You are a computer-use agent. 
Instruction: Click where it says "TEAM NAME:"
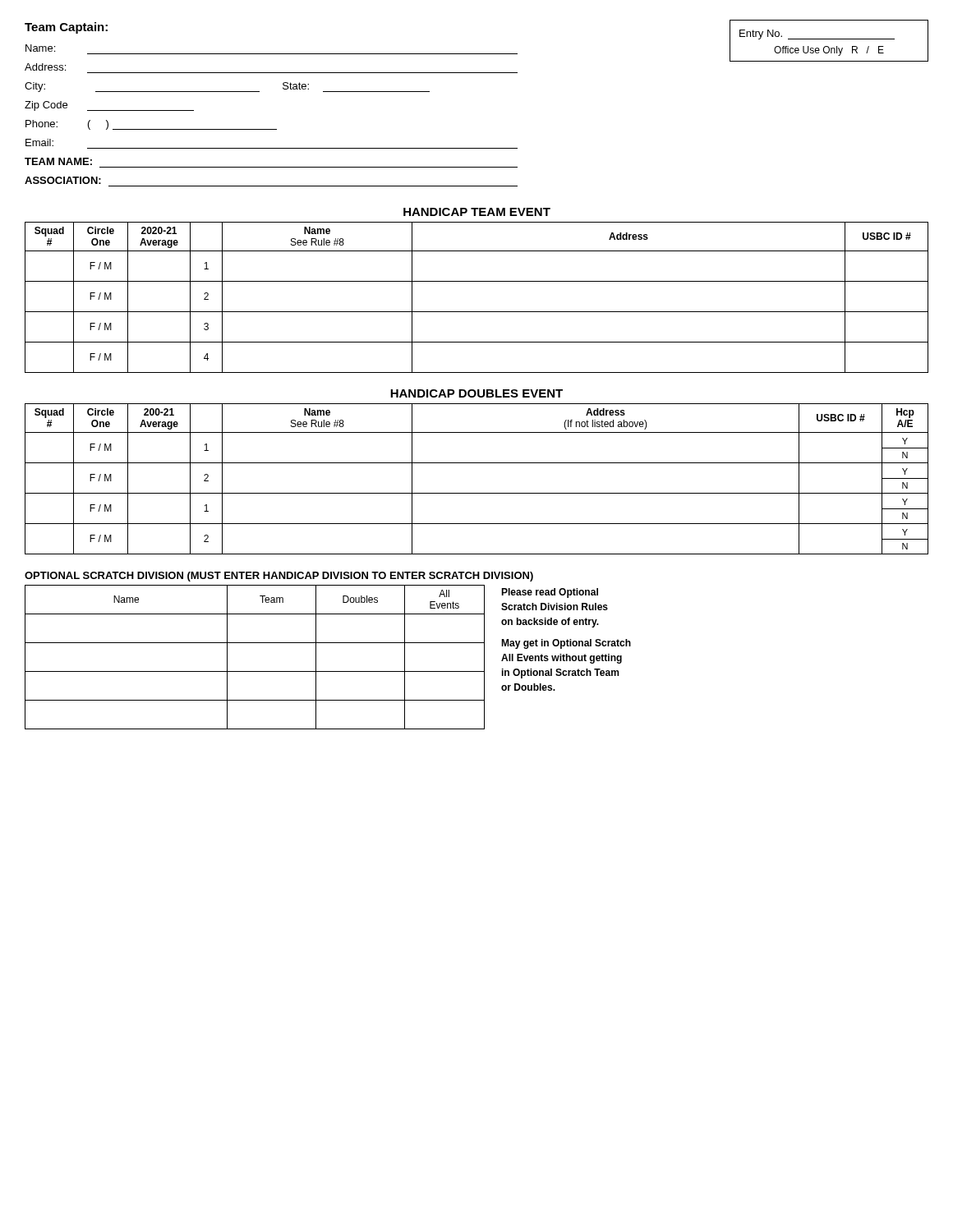pos(271,161)
